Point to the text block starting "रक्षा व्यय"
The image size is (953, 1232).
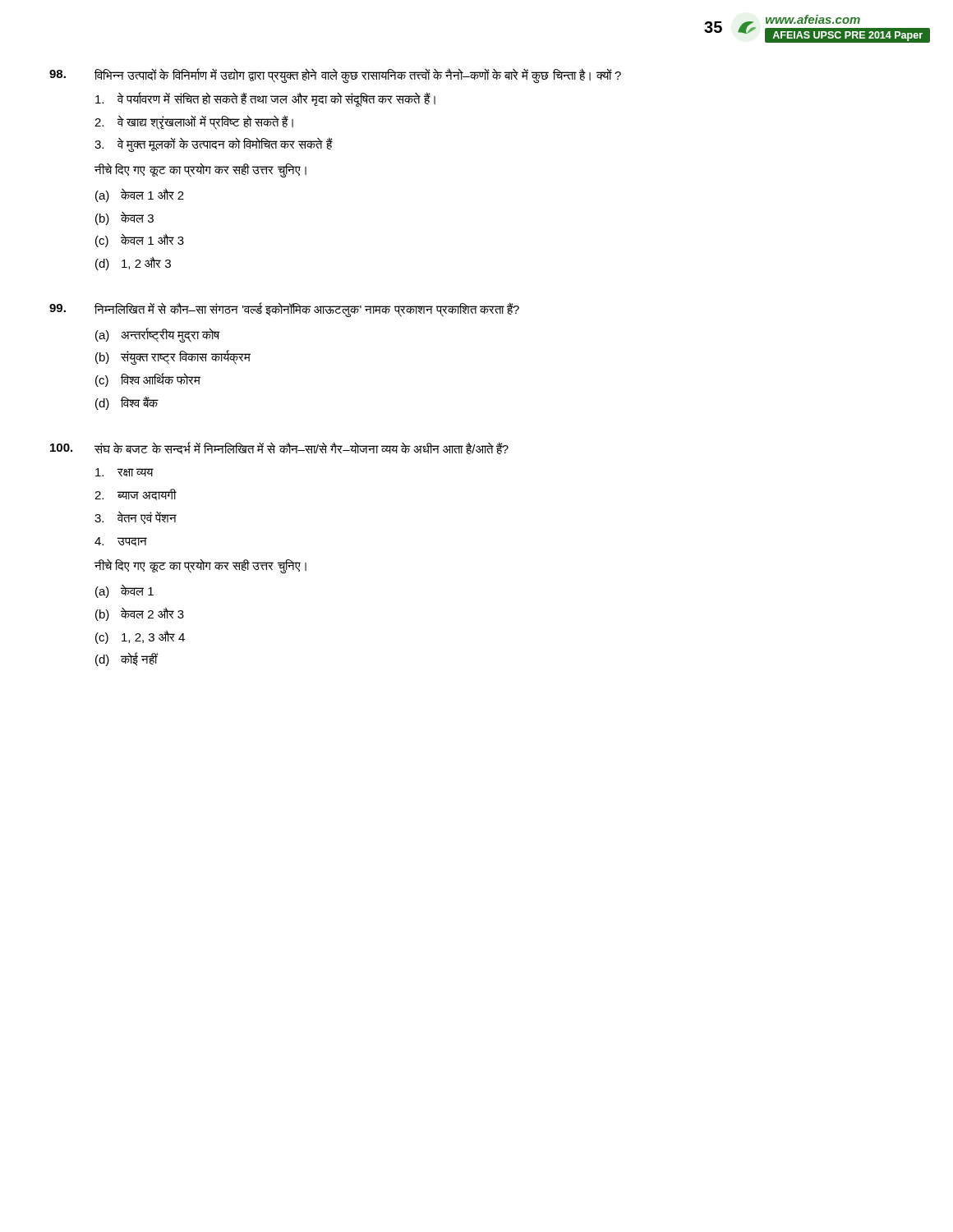click(x=124, y=473)
